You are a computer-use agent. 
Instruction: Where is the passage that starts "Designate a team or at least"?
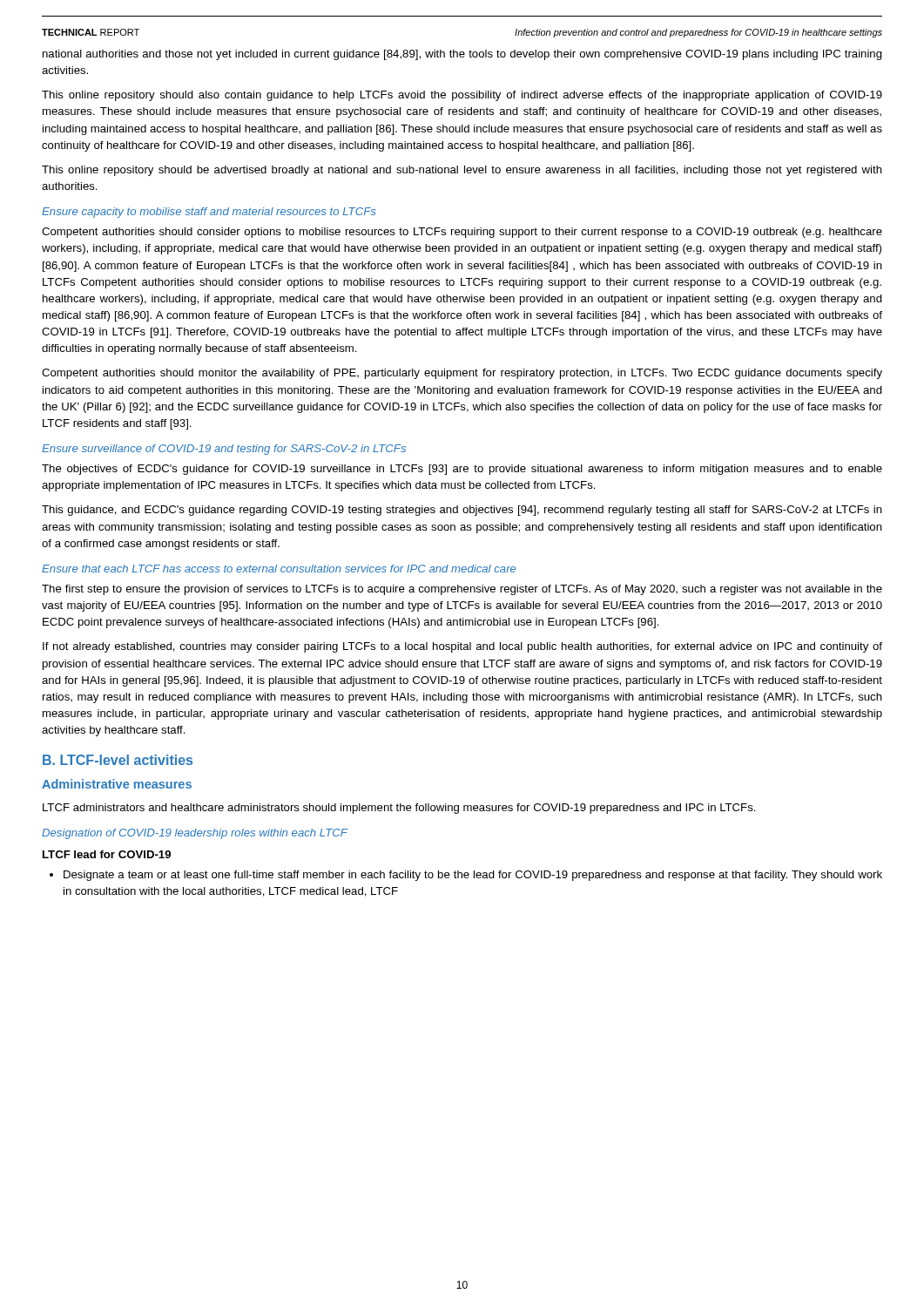click(462, 883)
